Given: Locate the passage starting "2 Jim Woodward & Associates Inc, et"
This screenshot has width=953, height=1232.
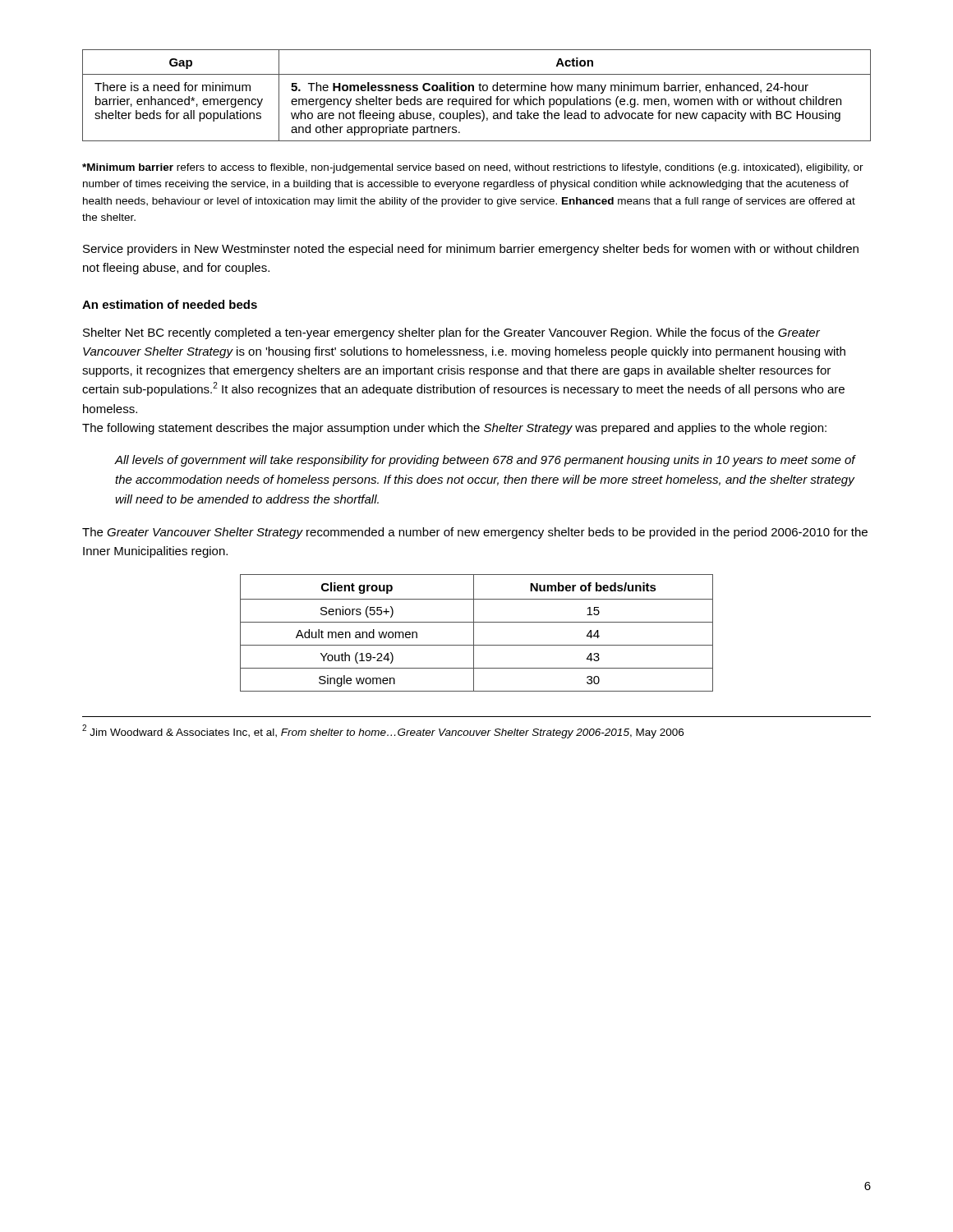Looking at the screenshot, I should click(383, 730).
